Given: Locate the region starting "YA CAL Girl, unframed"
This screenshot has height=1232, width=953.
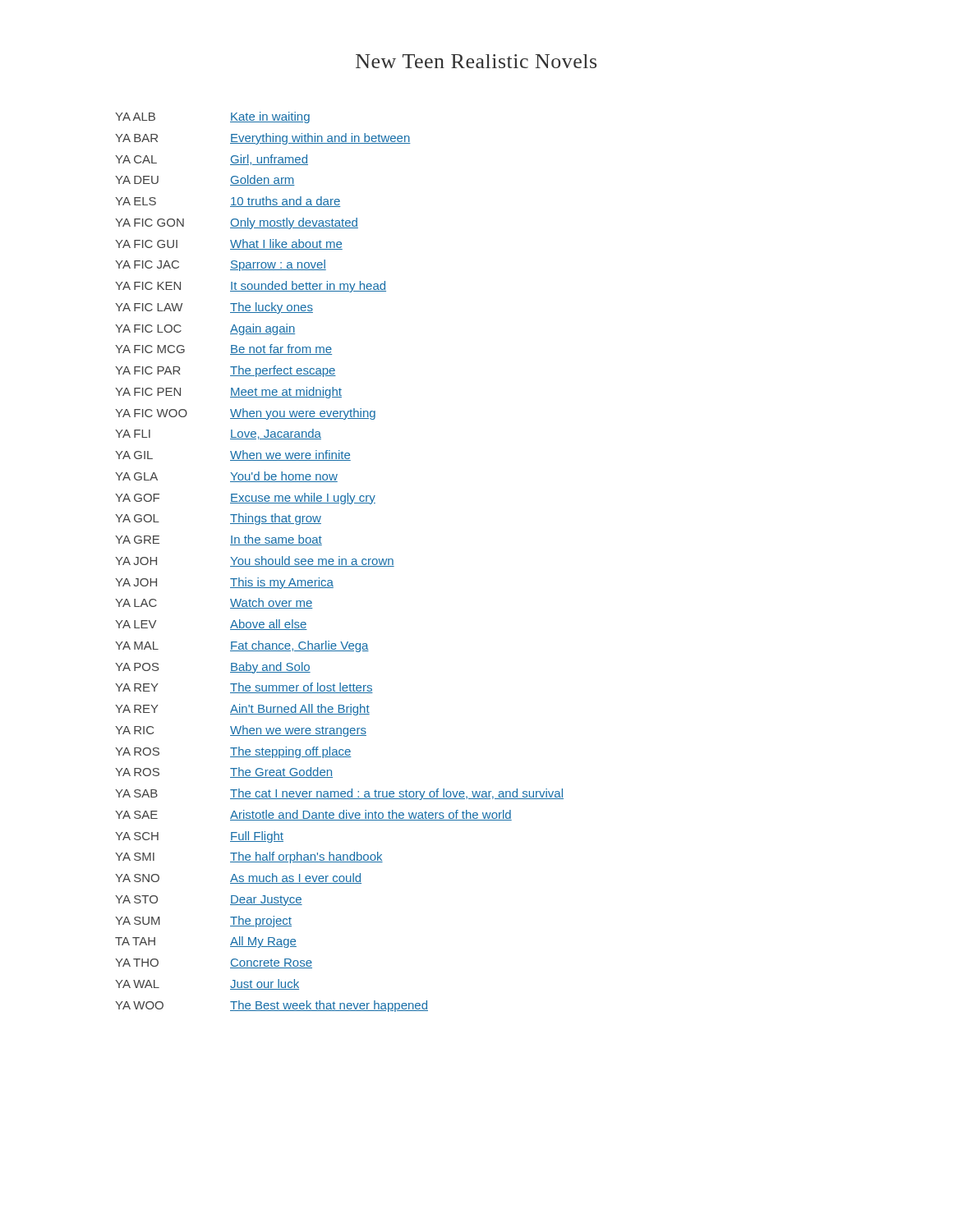Looking at the screenshot, I should click(x=135, y=160).
